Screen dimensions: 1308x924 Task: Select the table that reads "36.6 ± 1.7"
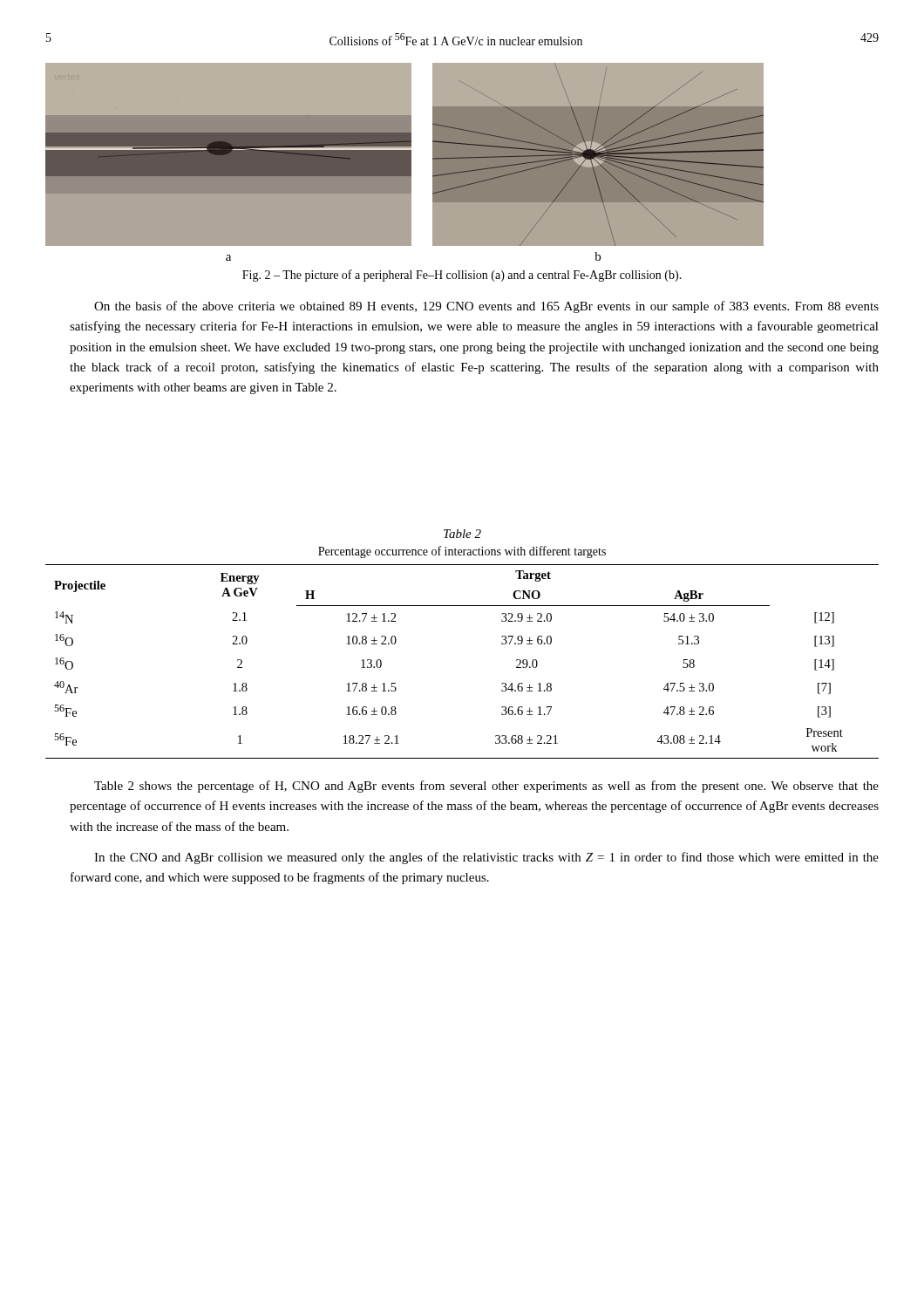pyautogui.click(x=462, y=661)
